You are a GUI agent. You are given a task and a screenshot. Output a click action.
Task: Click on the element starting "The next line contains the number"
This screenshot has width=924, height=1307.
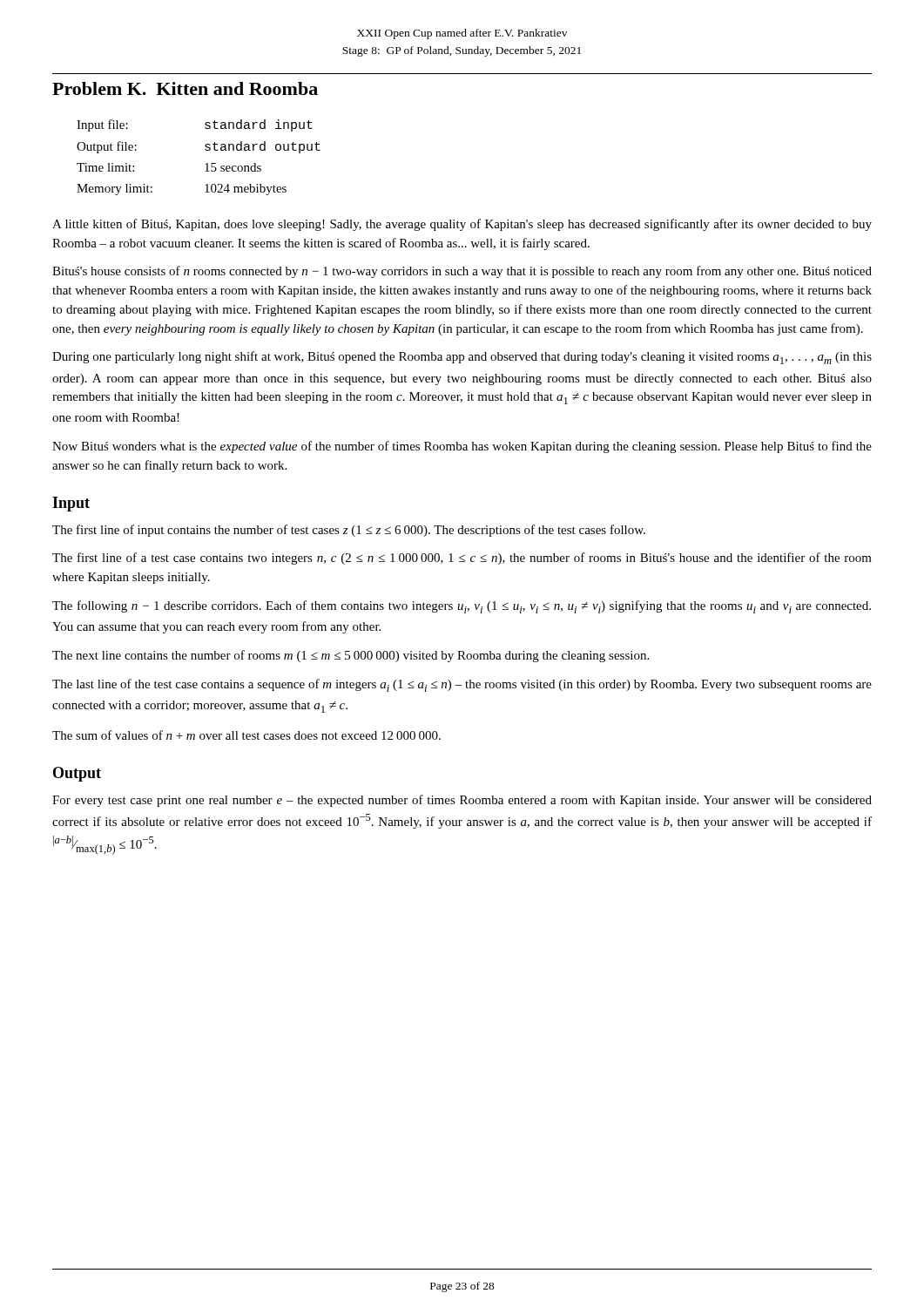351,655
